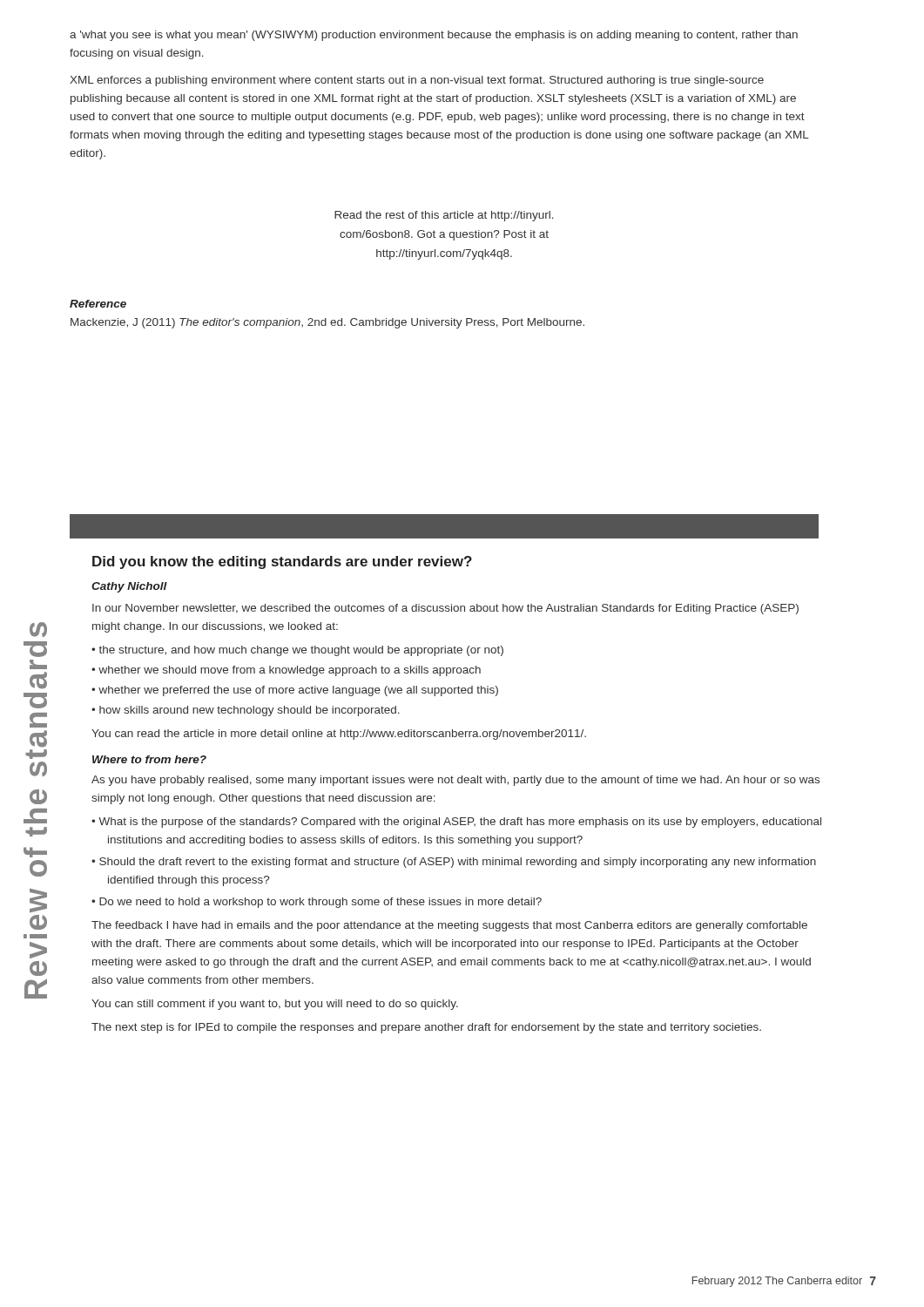Navigate to the element starting "You can read"
924x1307 pixels.
point(339,733)
